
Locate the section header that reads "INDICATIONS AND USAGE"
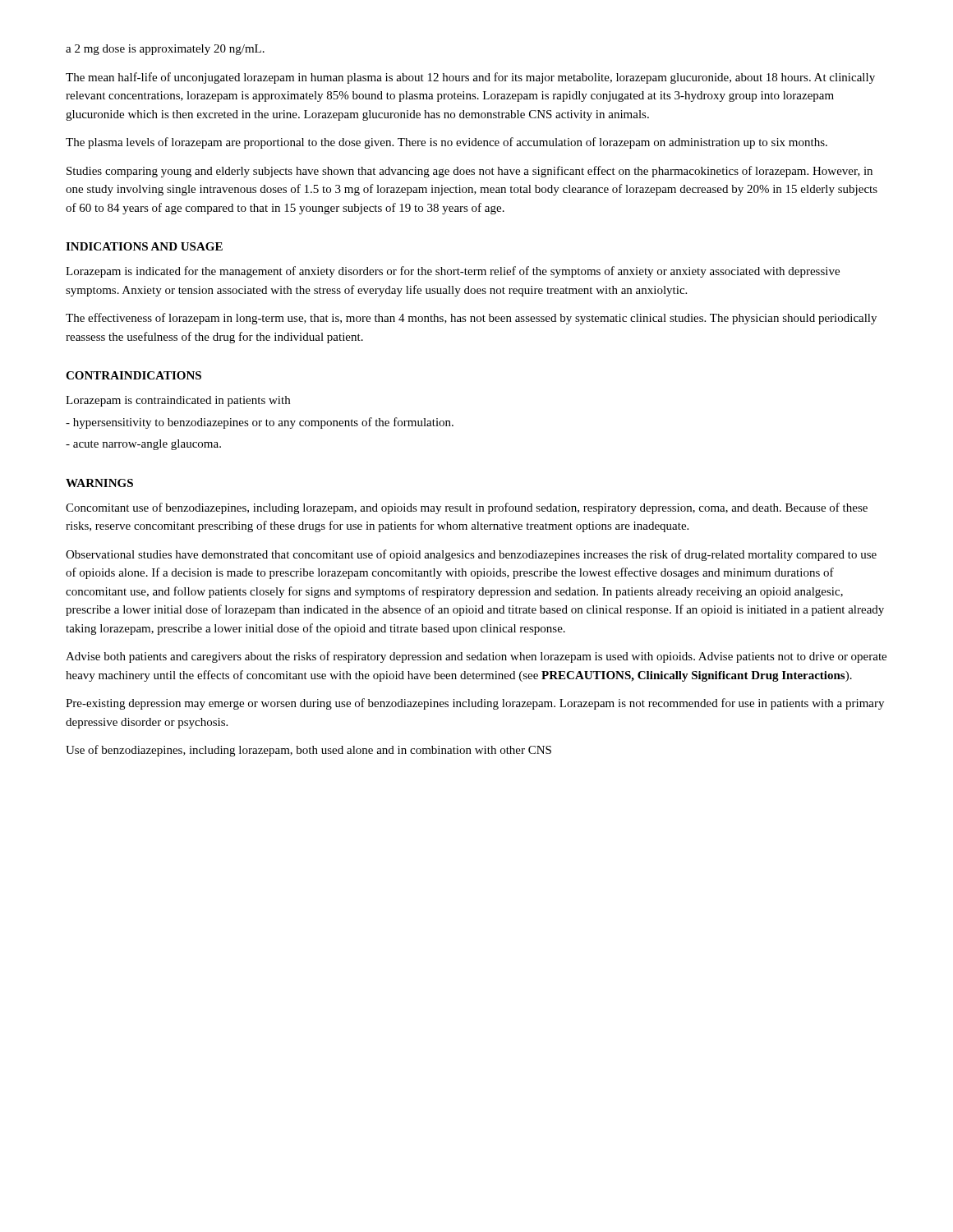[144, 246]
